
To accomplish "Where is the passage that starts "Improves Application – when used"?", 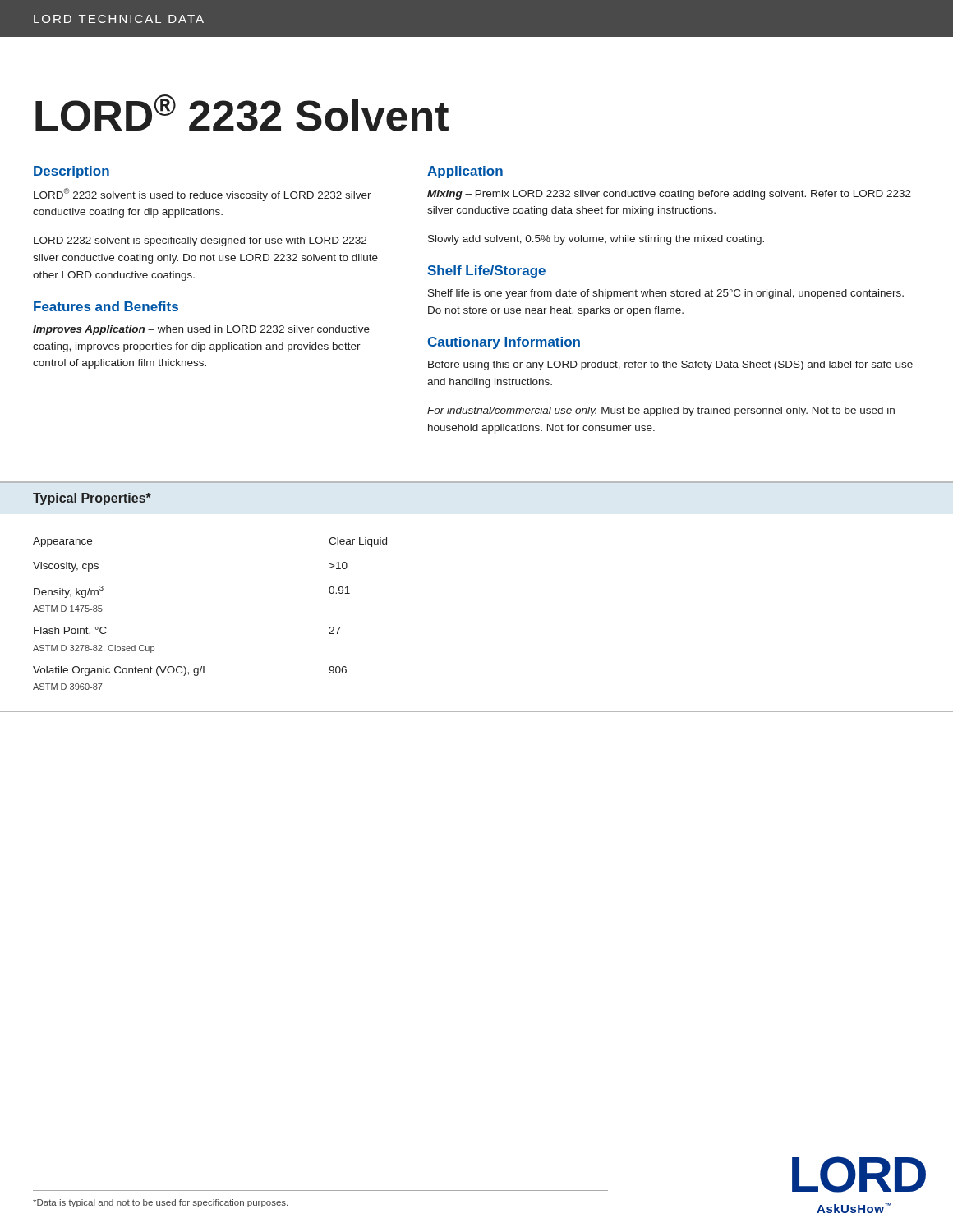I will [201, 346].
